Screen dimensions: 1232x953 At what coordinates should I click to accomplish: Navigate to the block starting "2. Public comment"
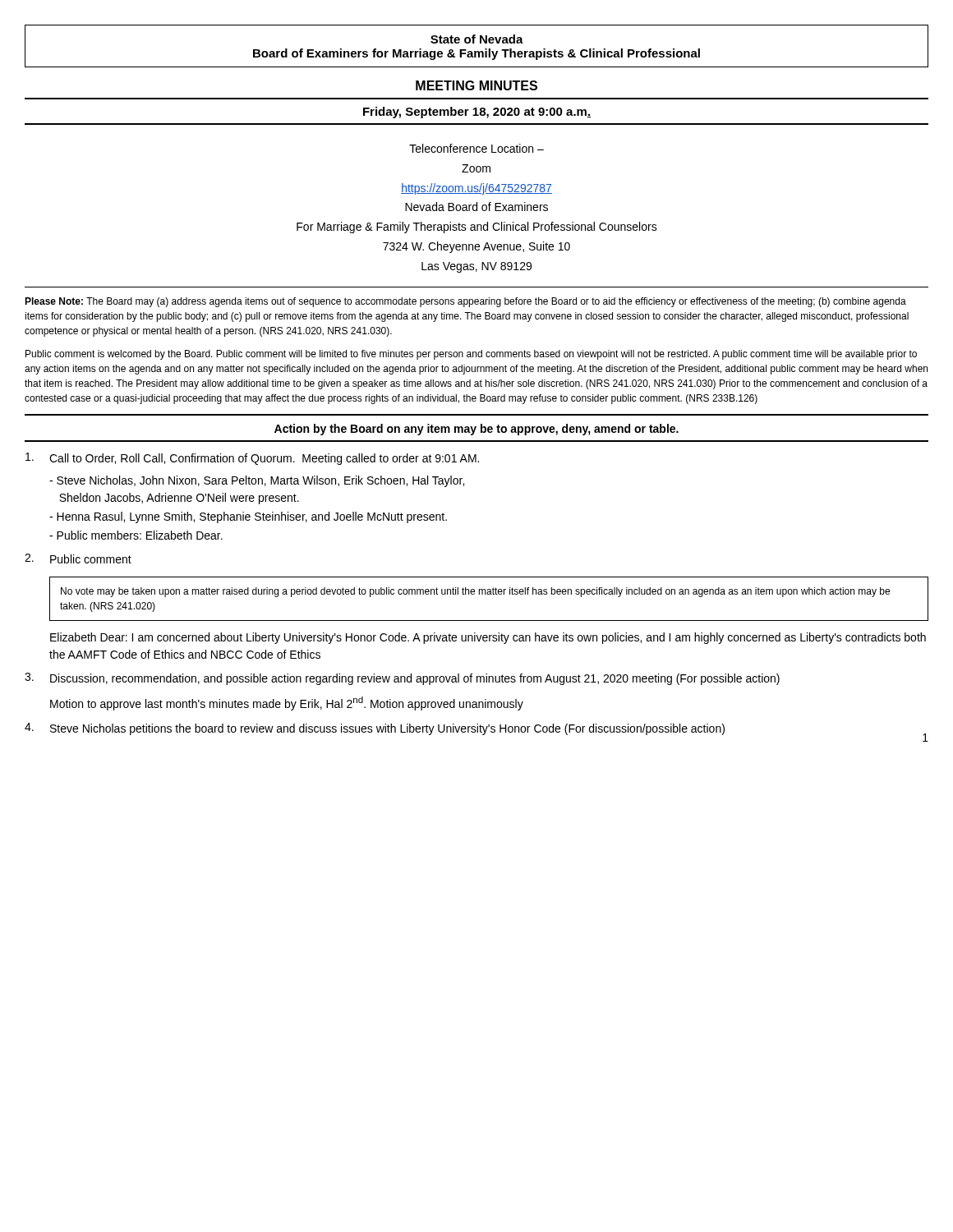(78, 559)
